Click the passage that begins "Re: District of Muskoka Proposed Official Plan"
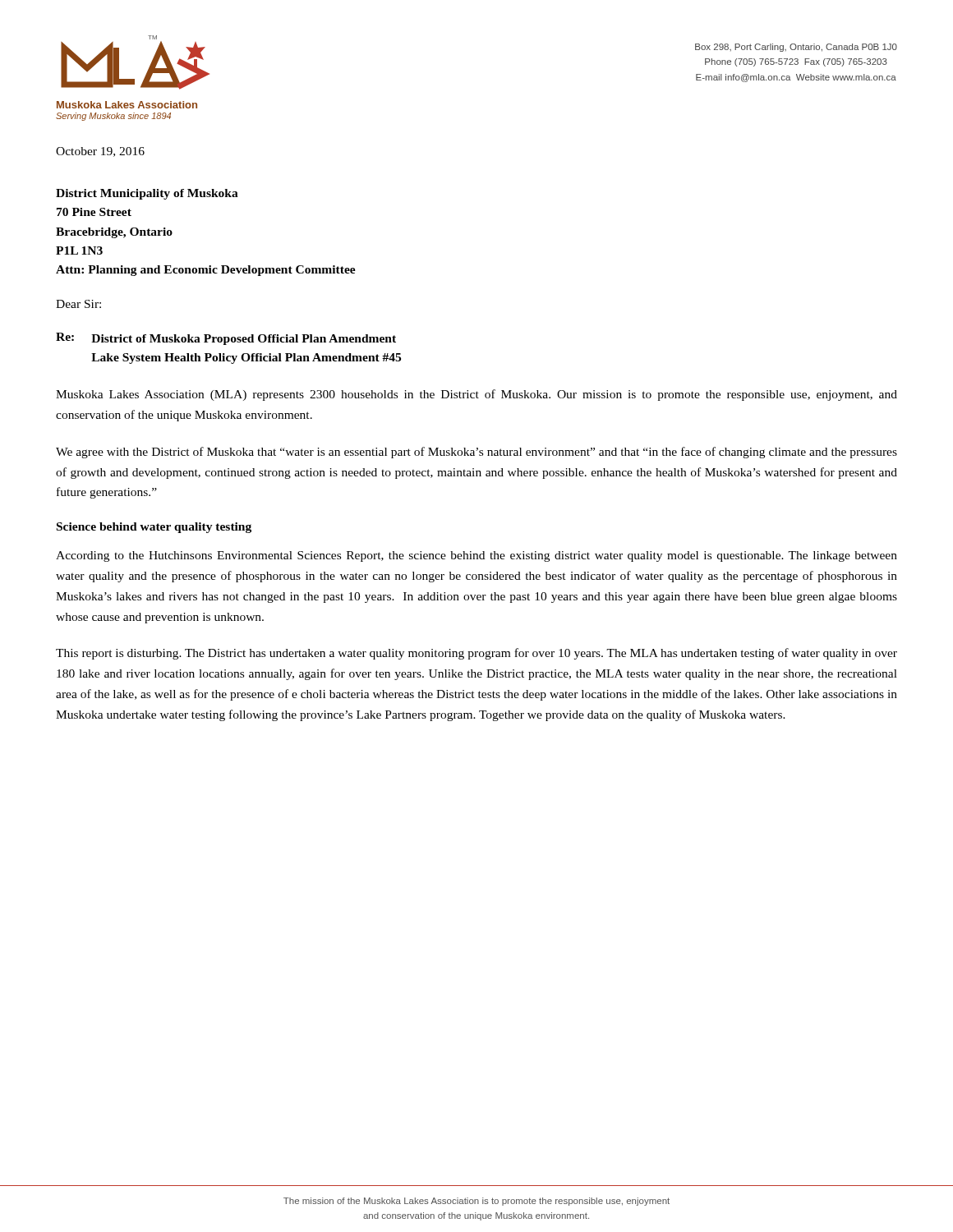The width and height of the screenshot is (953, 1232). [x=229, y=348]
